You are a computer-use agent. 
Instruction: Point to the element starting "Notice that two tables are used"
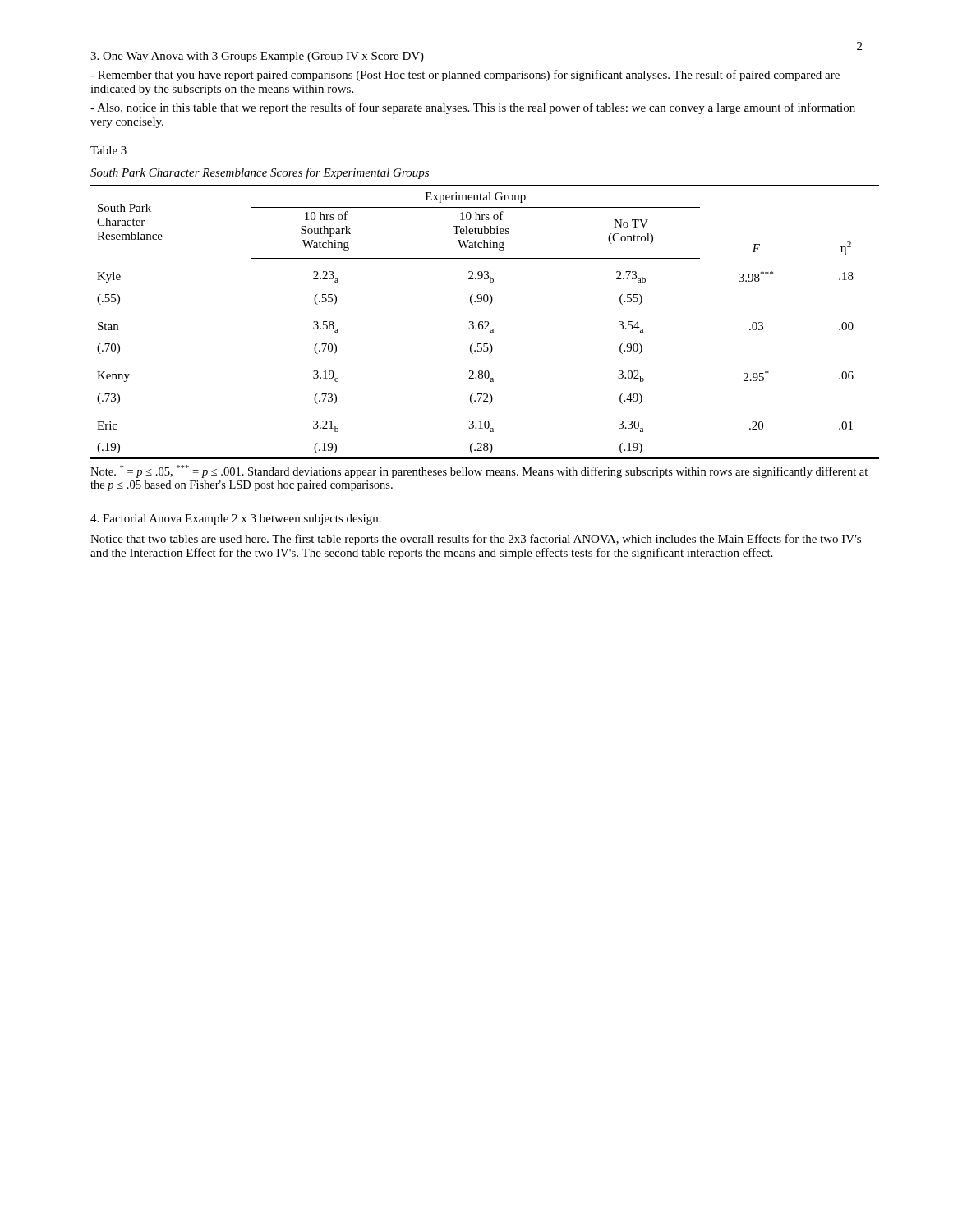pos(476,546)
